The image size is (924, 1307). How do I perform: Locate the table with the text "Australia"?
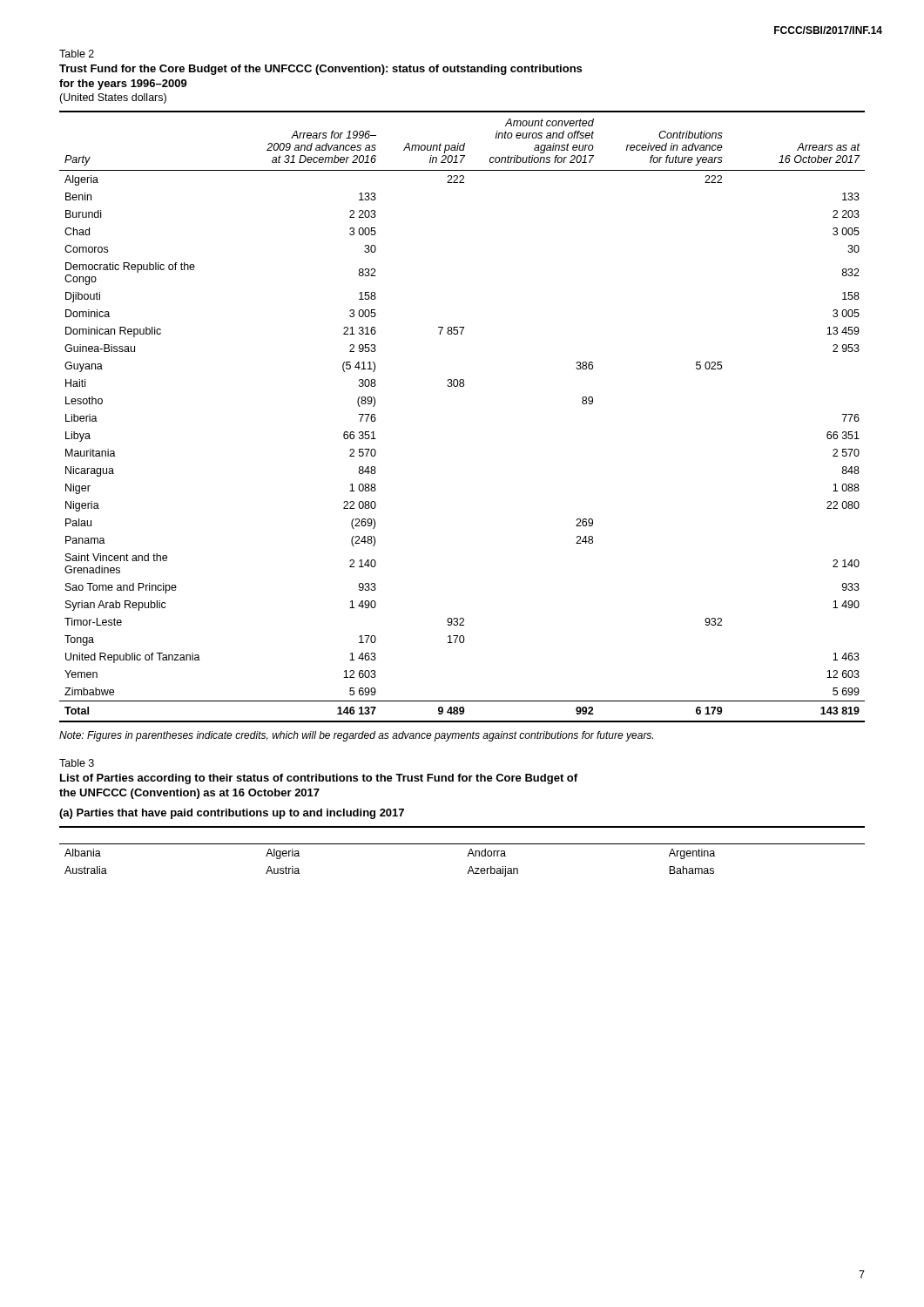(x=462, y=853)
